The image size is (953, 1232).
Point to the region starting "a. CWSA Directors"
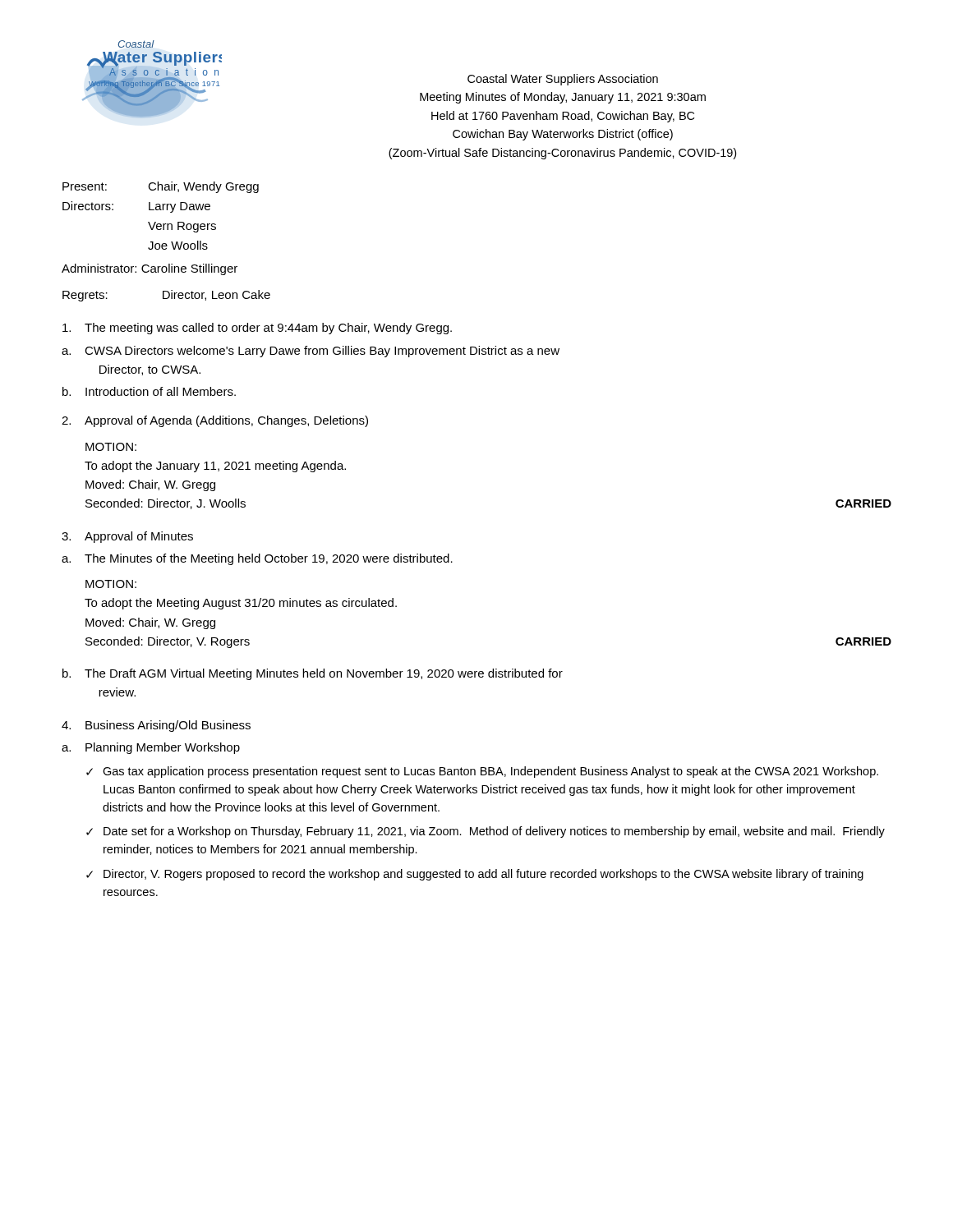pyautogui.click(x=311, y=360)
